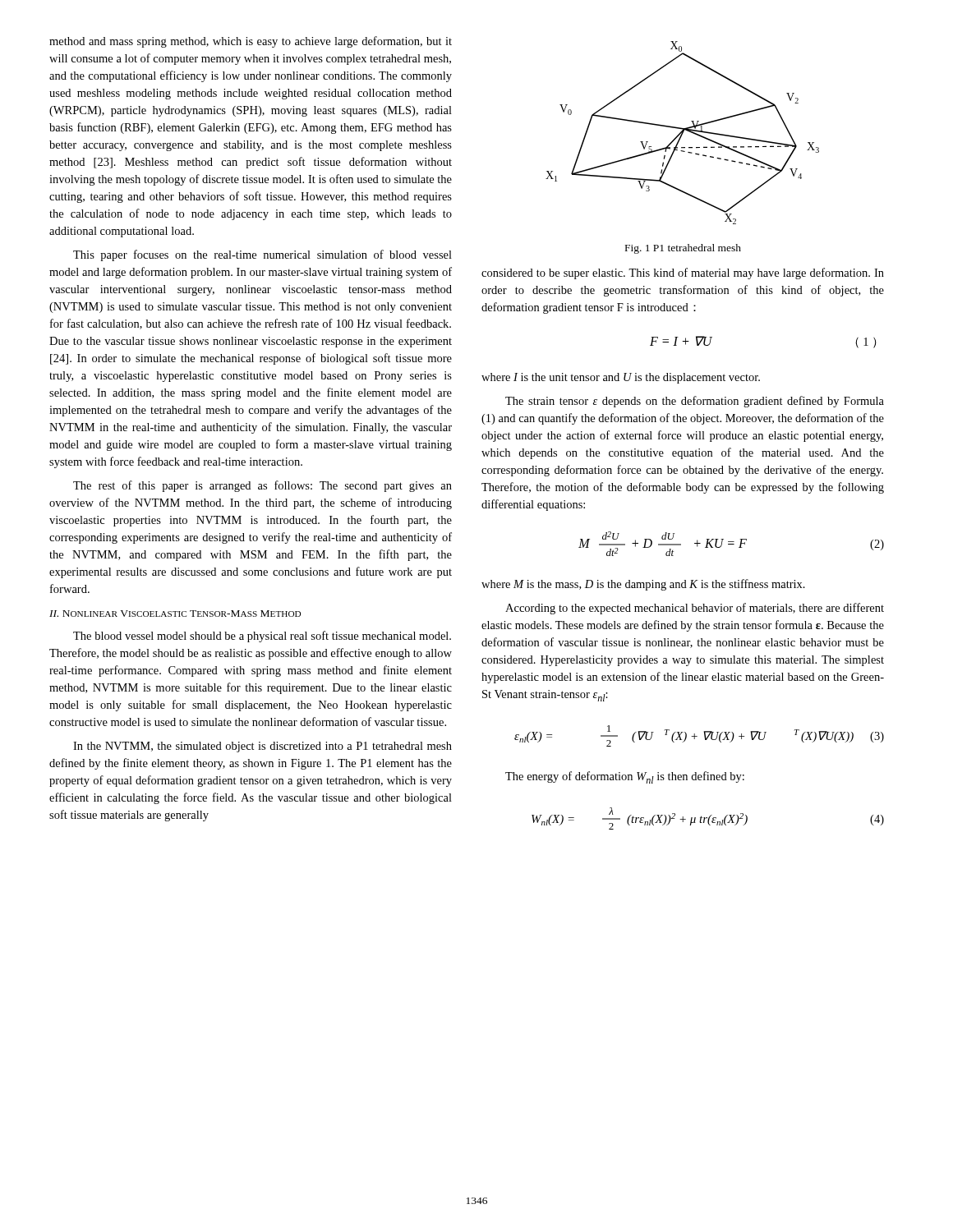Screen dimensions: 1232x953
Task: Select the text block that reads "where I is the unit tensor and U"
Action: 683,377
